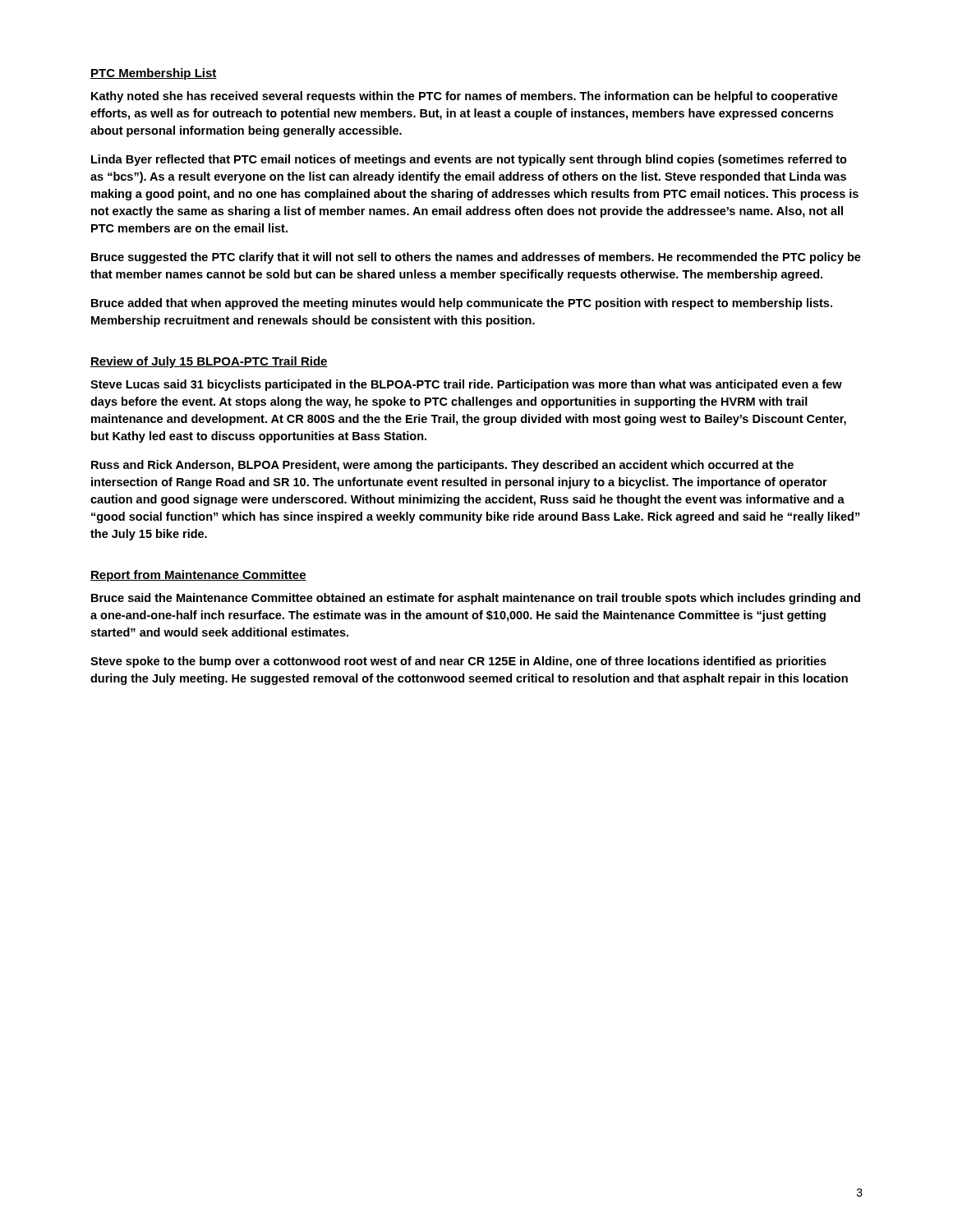Select the text block that says "Kathy noted she has received several"
The width and height of the screenshot is (953, 1232).
464,113
